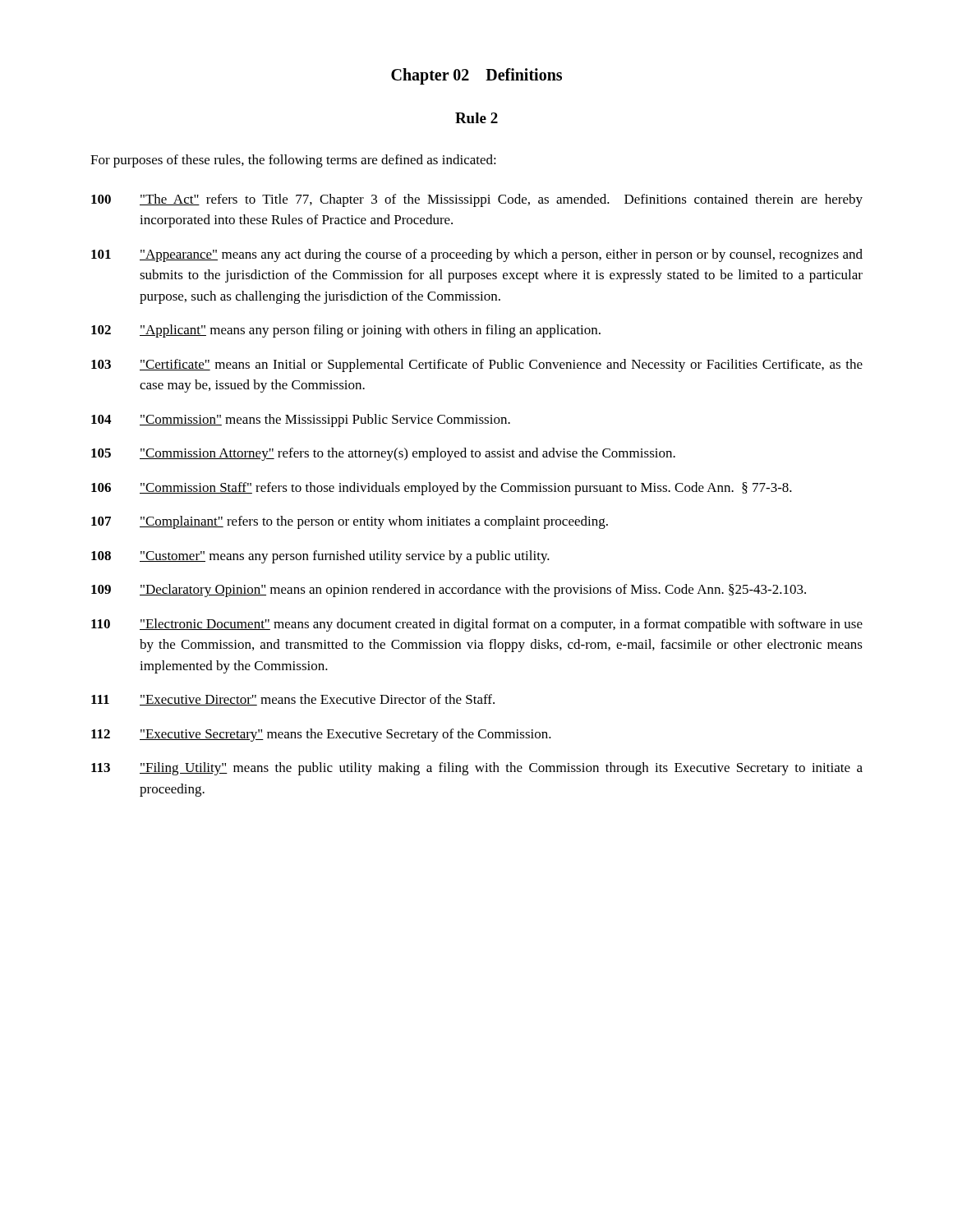Select the text starting "Rule 2"
953x1232 pixels.
tap(476, 118)
